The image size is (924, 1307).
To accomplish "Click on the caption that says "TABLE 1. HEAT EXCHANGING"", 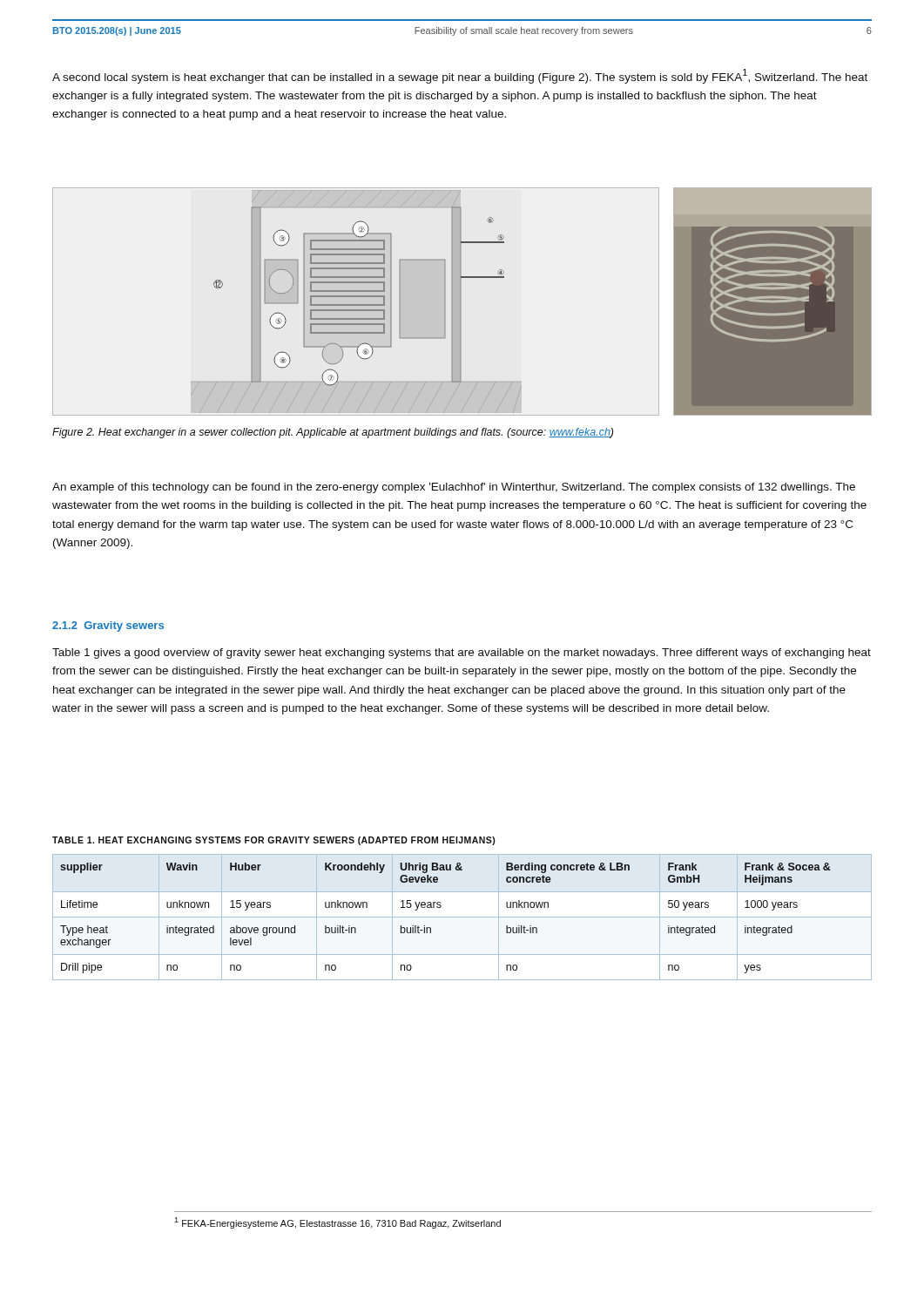I will pyautogui.click(x=274, y=840).
